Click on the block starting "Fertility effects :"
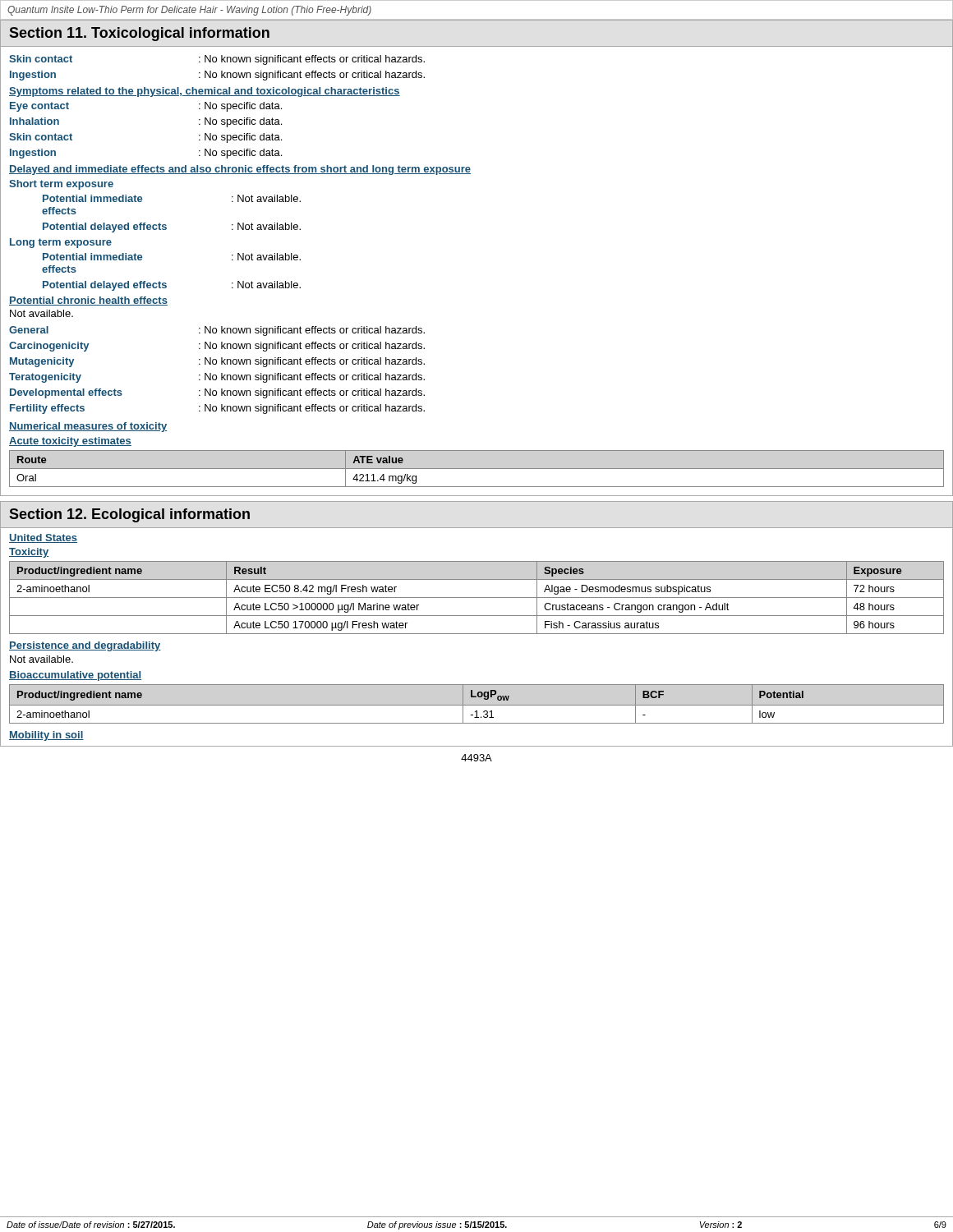Image resolution: width=953 pixels, height=1232 pixels. pyautogui.click(x=217, y=409)
